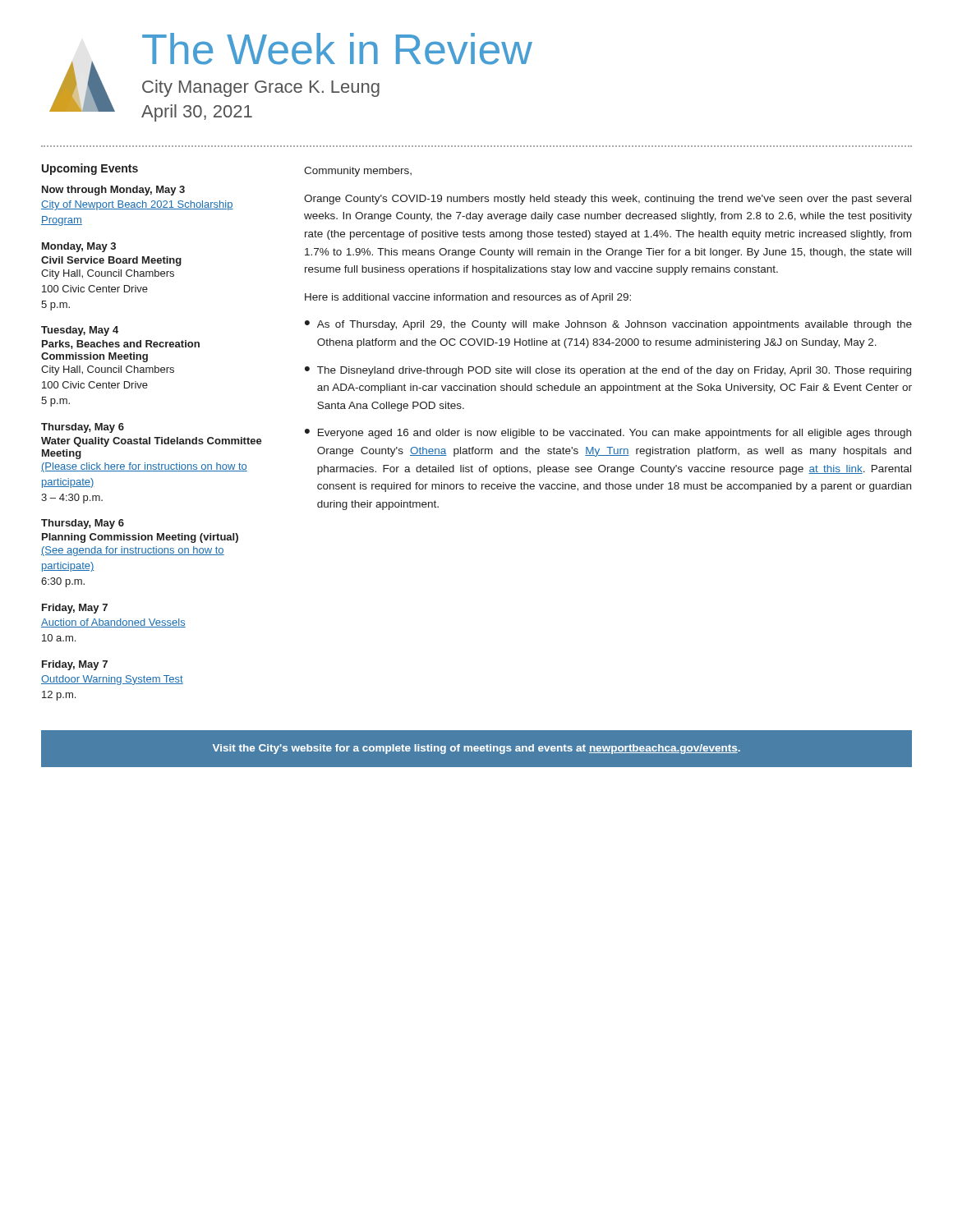The width and height of the screenshot is (953, 1232).
Task: Select the title
Action: coord(287,74)
